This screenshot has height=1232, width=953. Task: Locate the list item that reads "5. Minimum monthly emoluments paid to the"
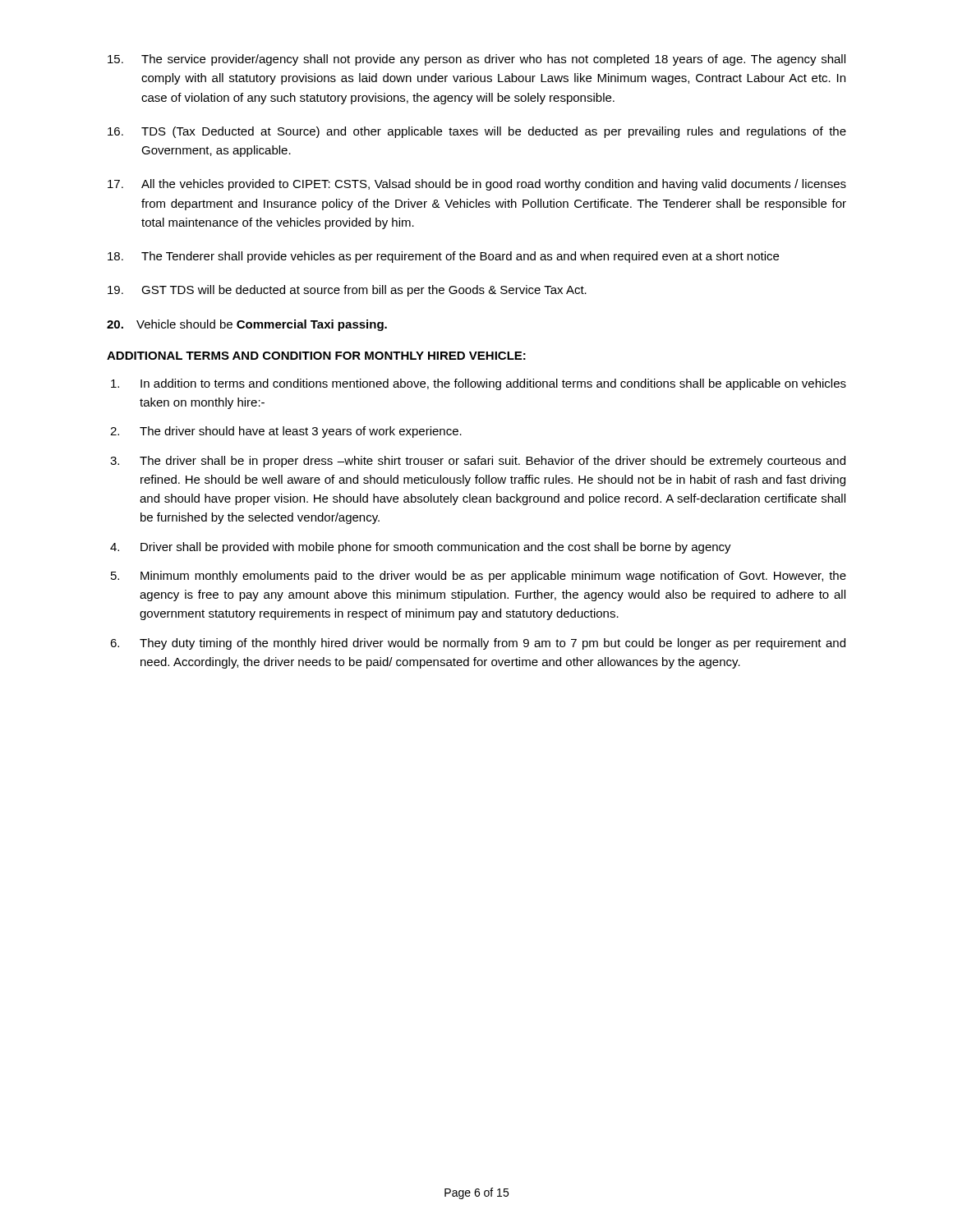pyautogui.click(x=476, y=594)
